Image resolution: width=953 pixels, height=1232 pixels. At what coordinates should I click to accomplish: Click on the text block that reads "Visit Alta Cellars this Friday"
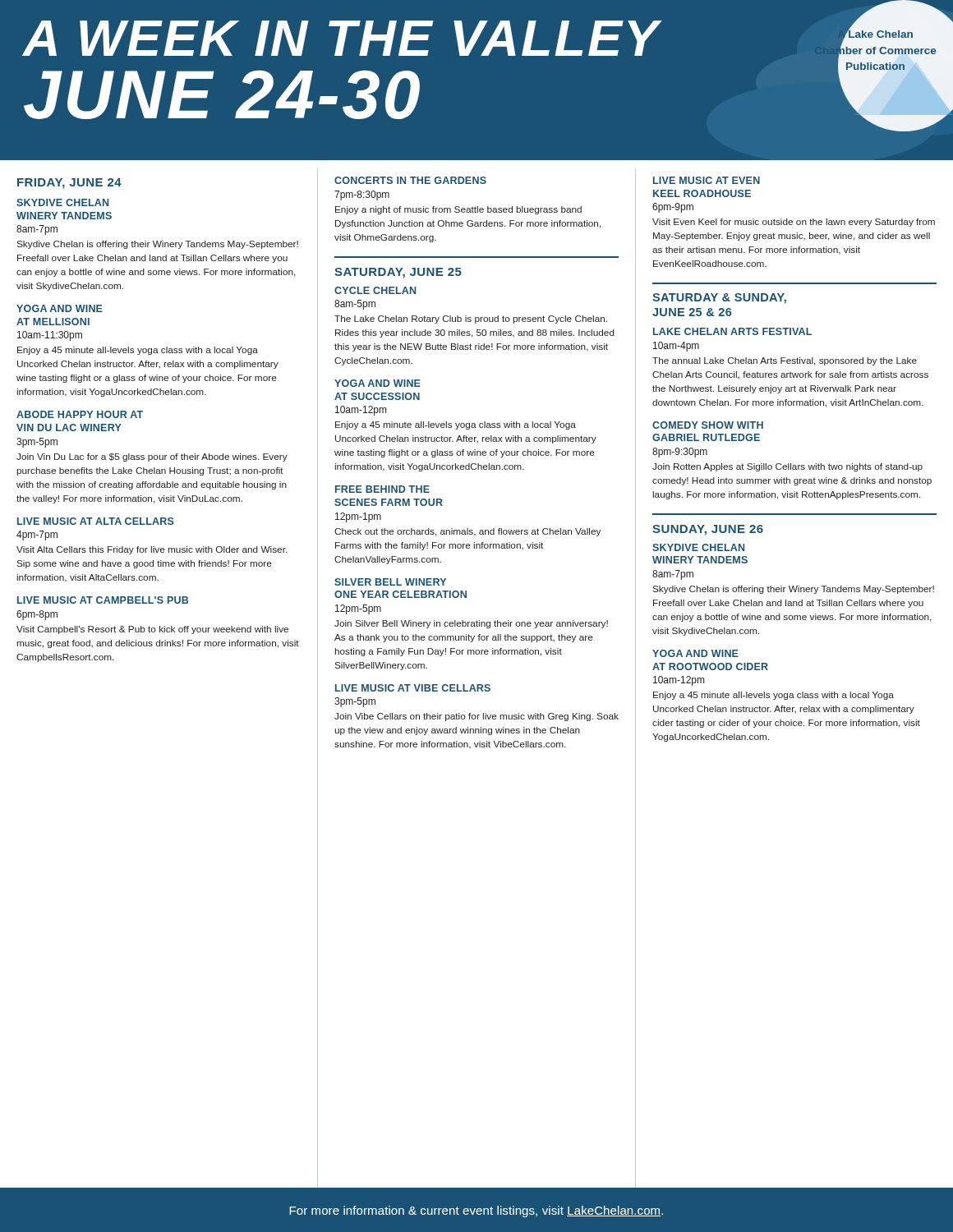(x=152, y=564)
